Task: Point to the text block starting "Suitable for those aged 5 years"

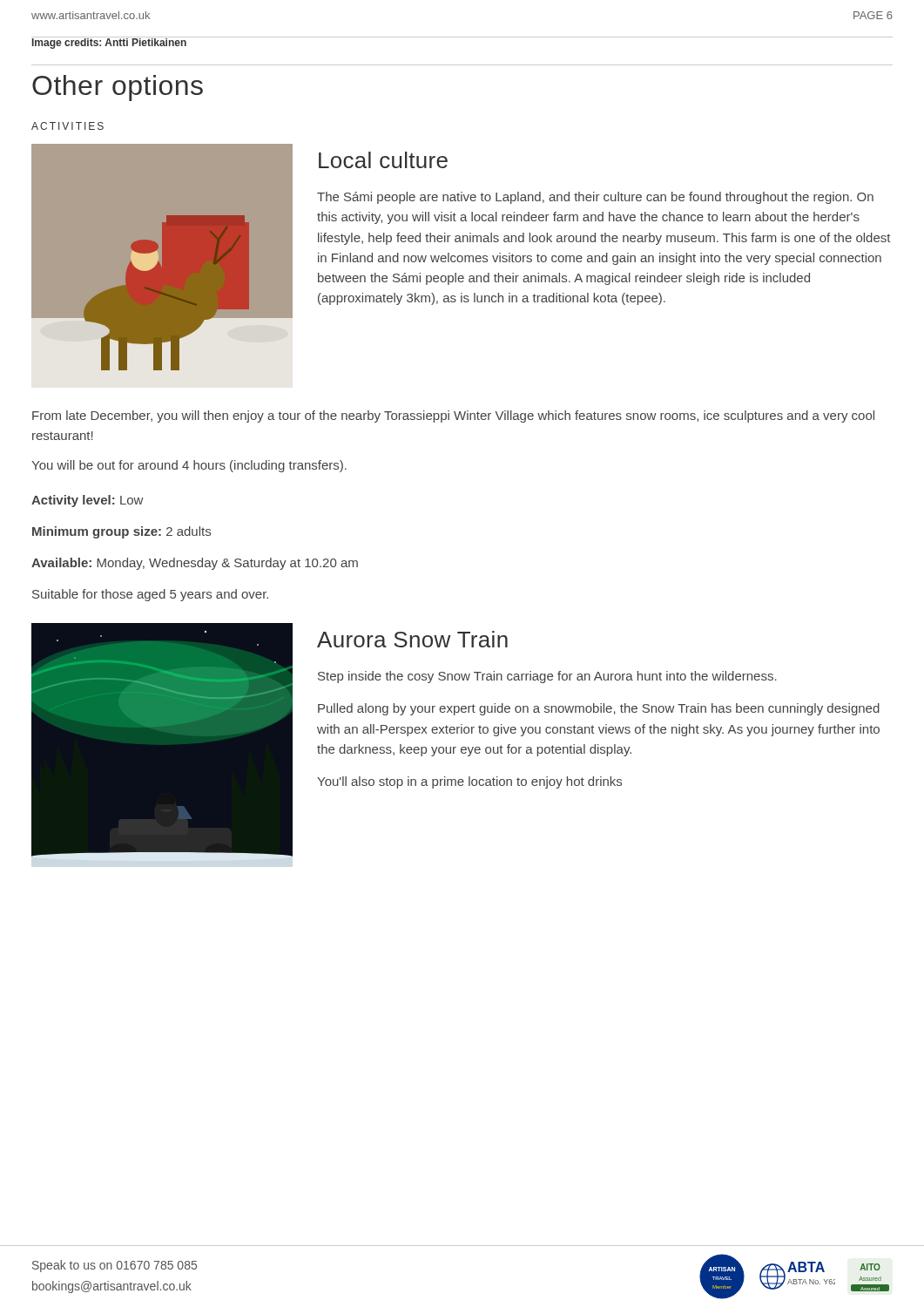Action: point(150,594)
